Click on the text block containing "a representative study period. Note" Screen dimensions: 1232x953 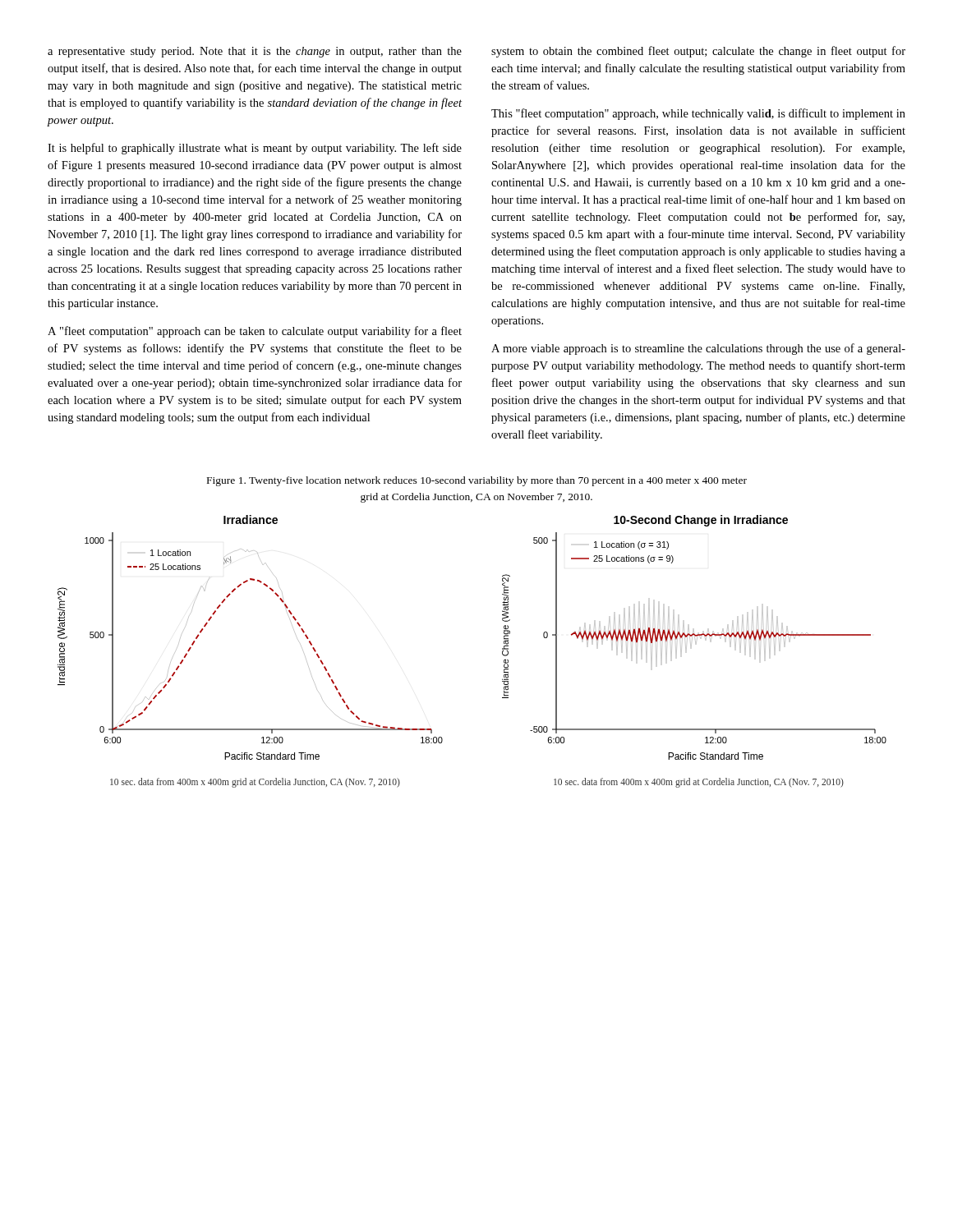tap(255, 86)
